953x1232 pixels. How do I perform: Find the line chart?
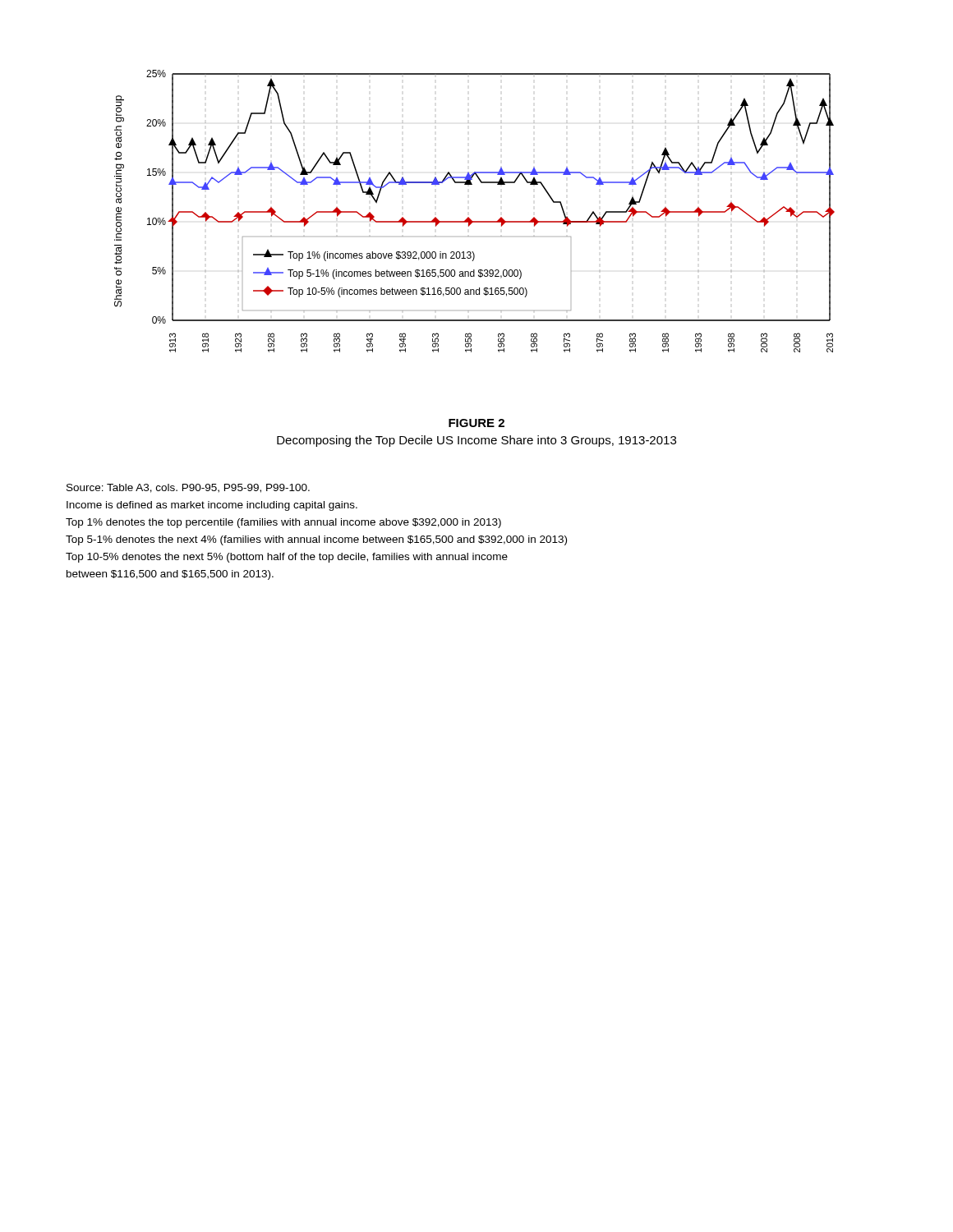pyautogui.click(x=476, y=227)
